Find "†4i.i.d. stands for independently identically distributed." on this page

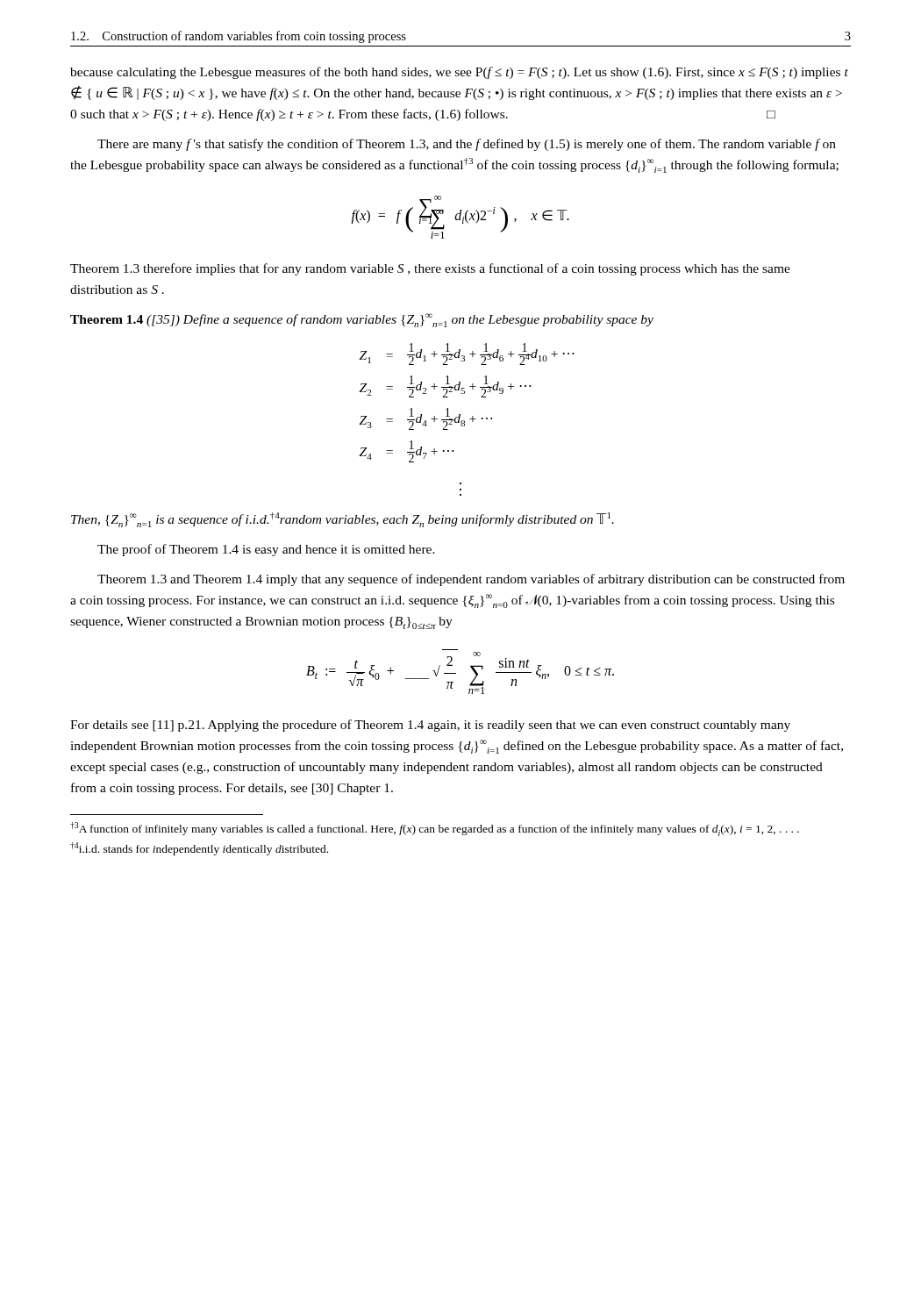click(x=199, y=849)
